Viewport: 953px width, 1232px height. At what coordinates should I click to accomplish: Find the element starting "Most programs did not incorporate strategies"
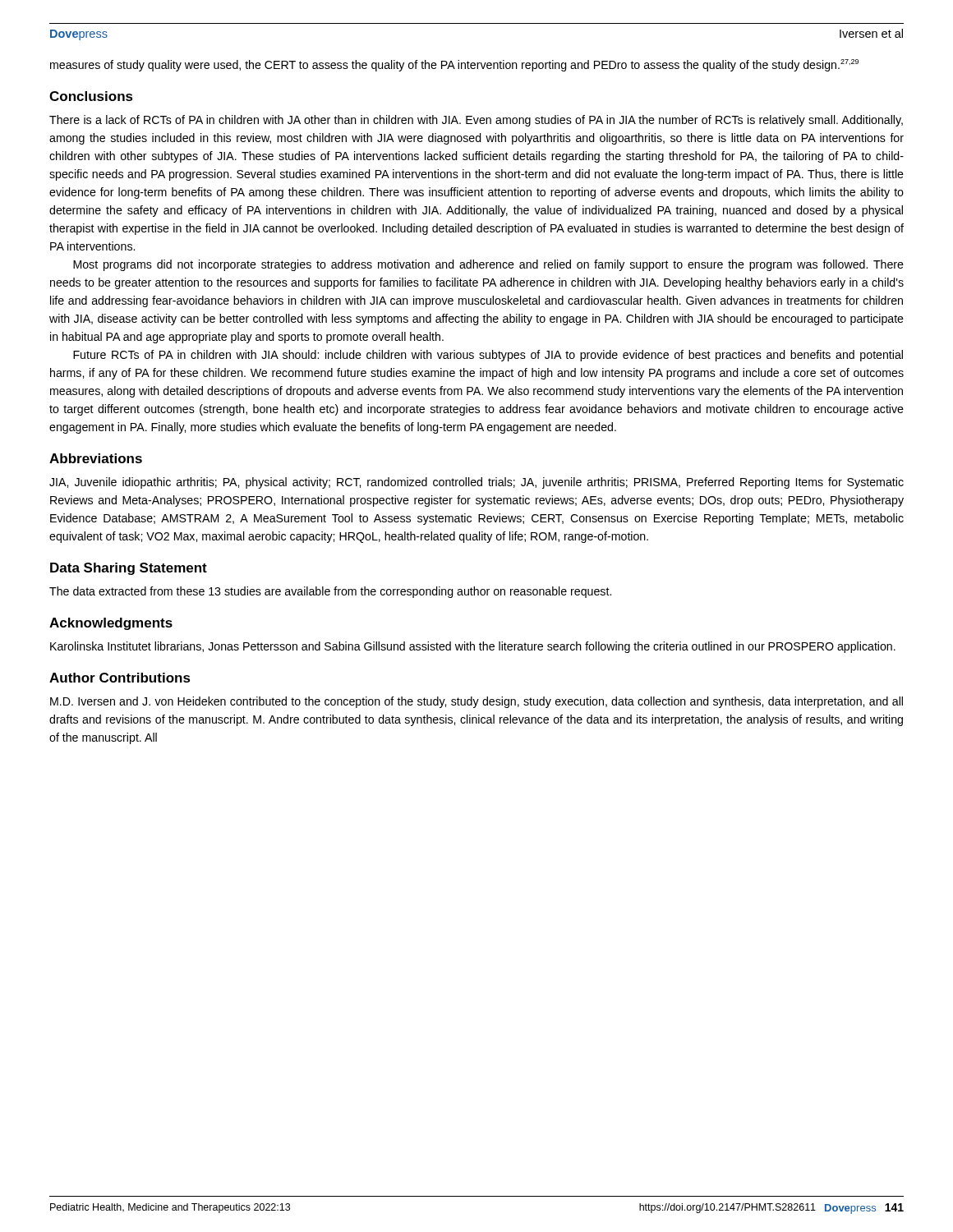click(x=476, y=301)
